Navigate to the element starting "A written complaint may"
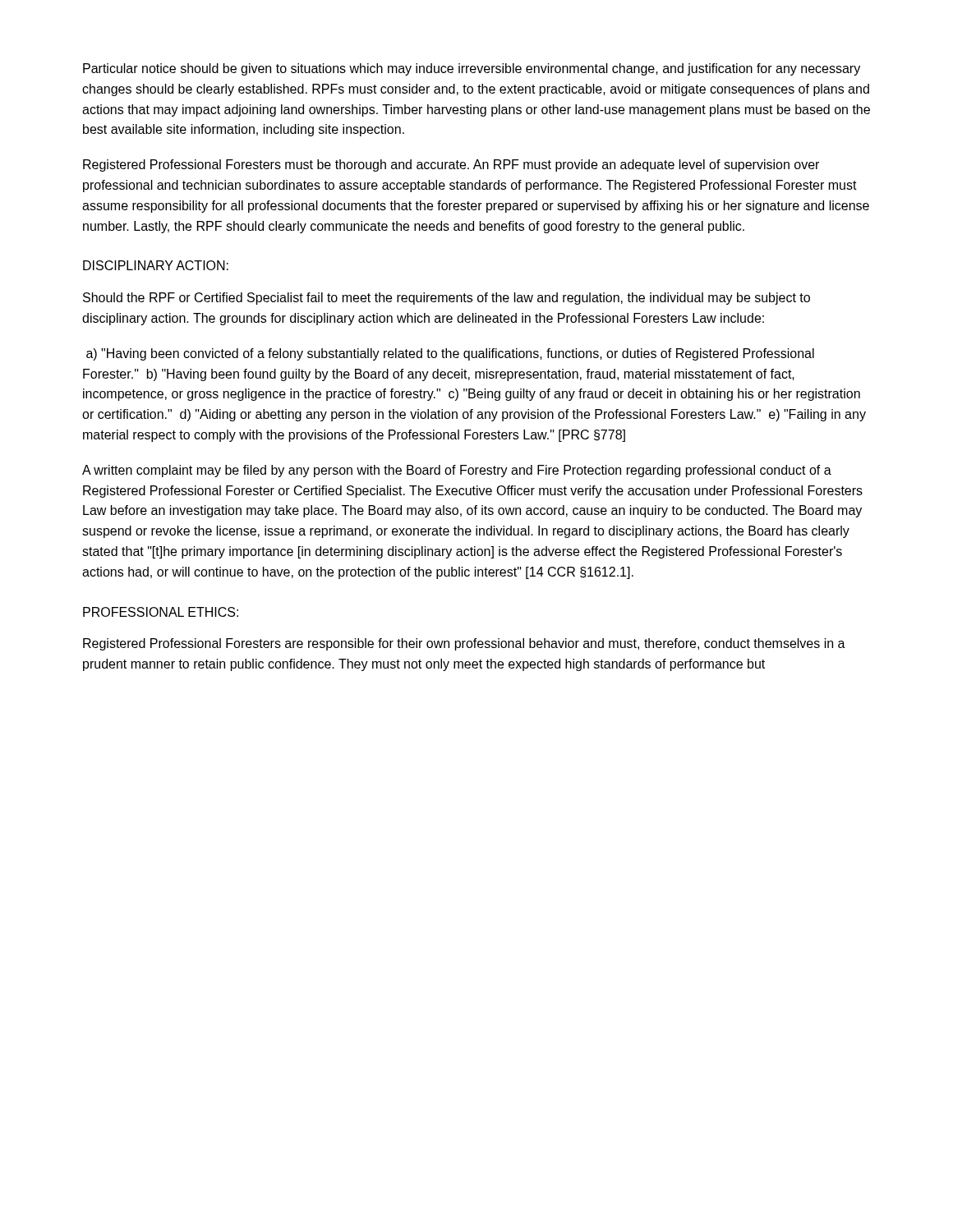The image size is (953, 1232). pyautogui.click(x=472, y=521)
